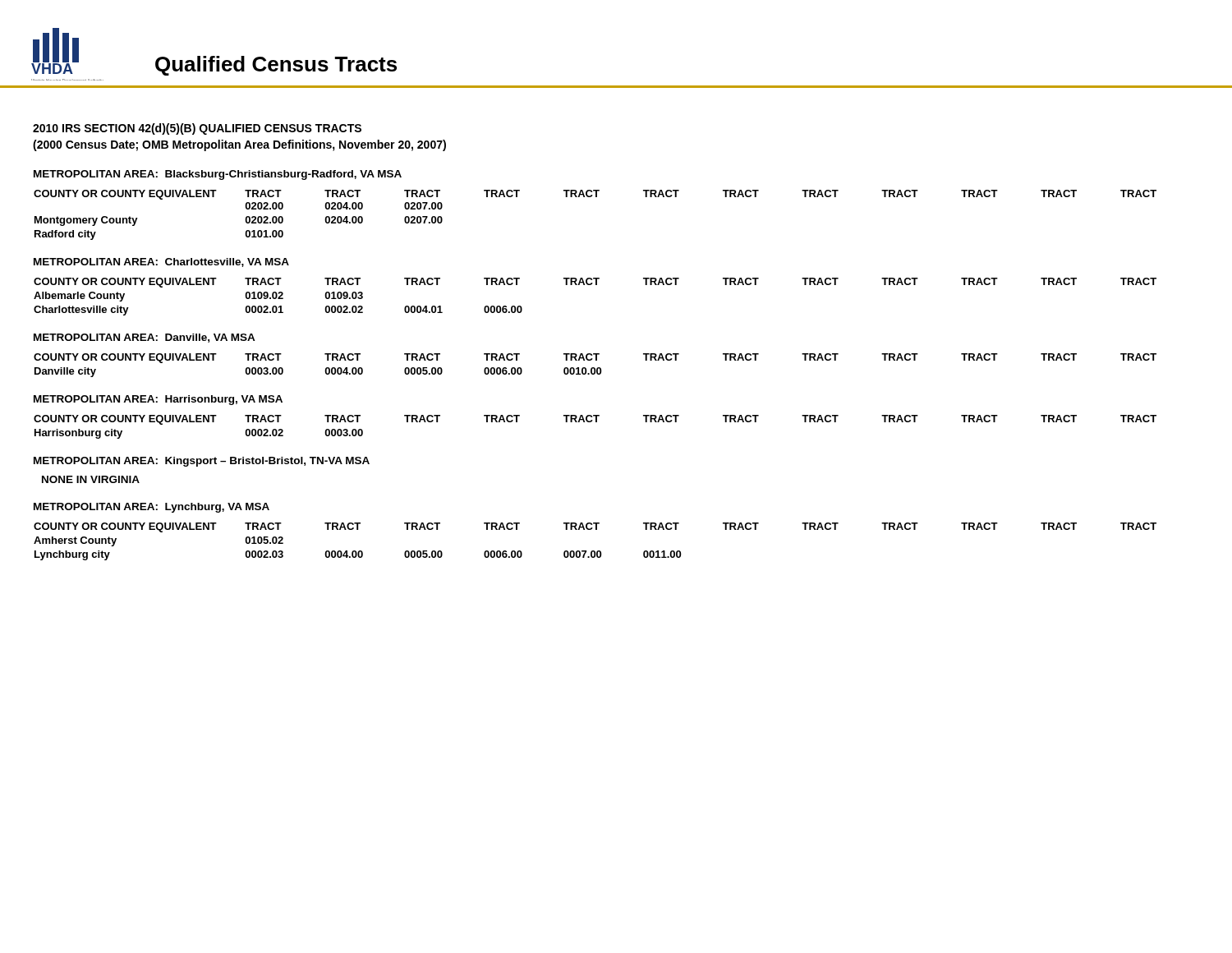Point to the section header beginning "2010 IRS SECTION 42(d)(5)(B) QUALIFIED CENSUS TRACTS (2000"
The width and height of the screenshot is (1232, 953).
click(x=240, y=136)
